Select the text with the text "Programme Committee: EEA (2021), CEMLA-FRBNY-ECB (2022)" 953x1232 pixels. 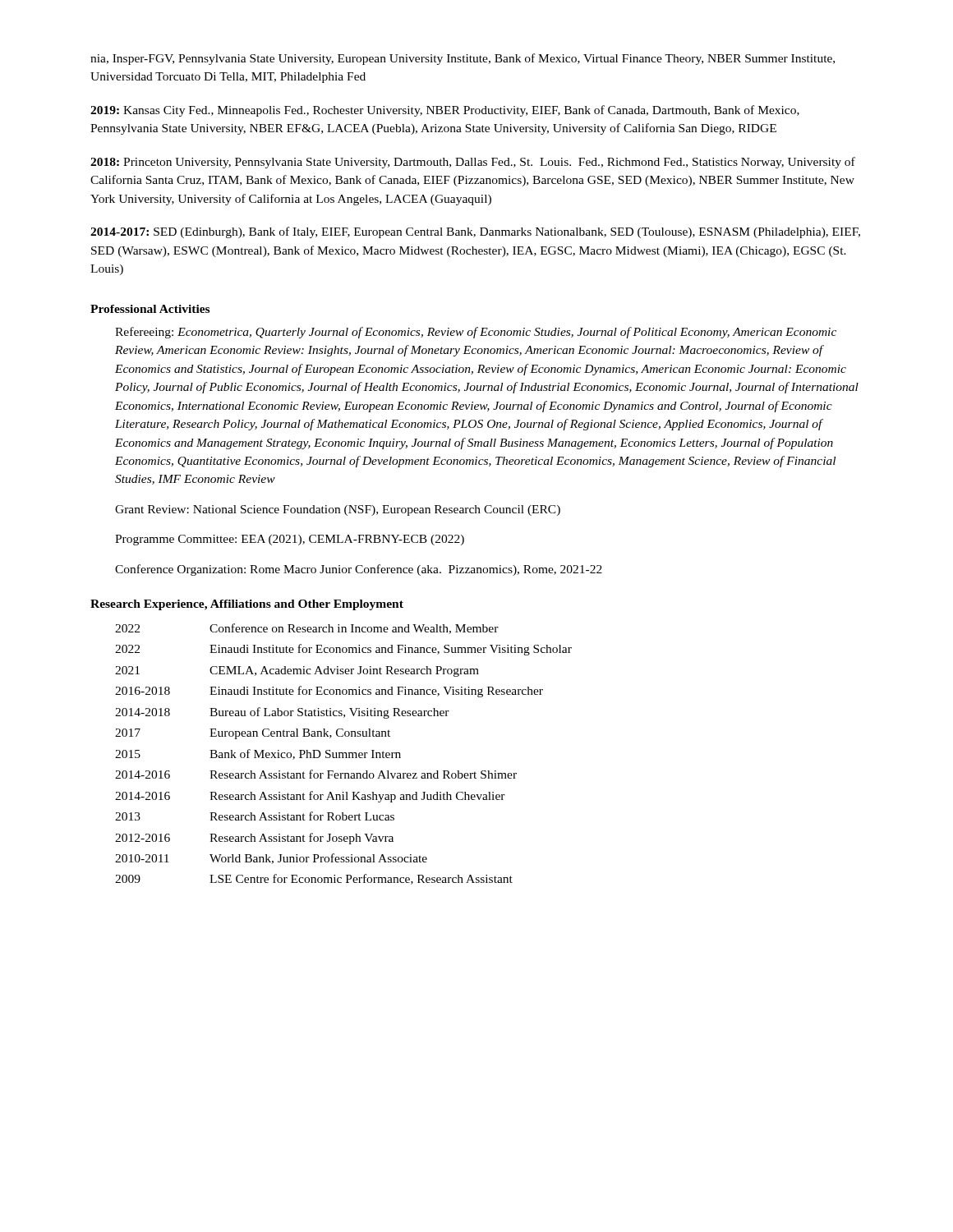pyautogui.click(x=290, y=539)
